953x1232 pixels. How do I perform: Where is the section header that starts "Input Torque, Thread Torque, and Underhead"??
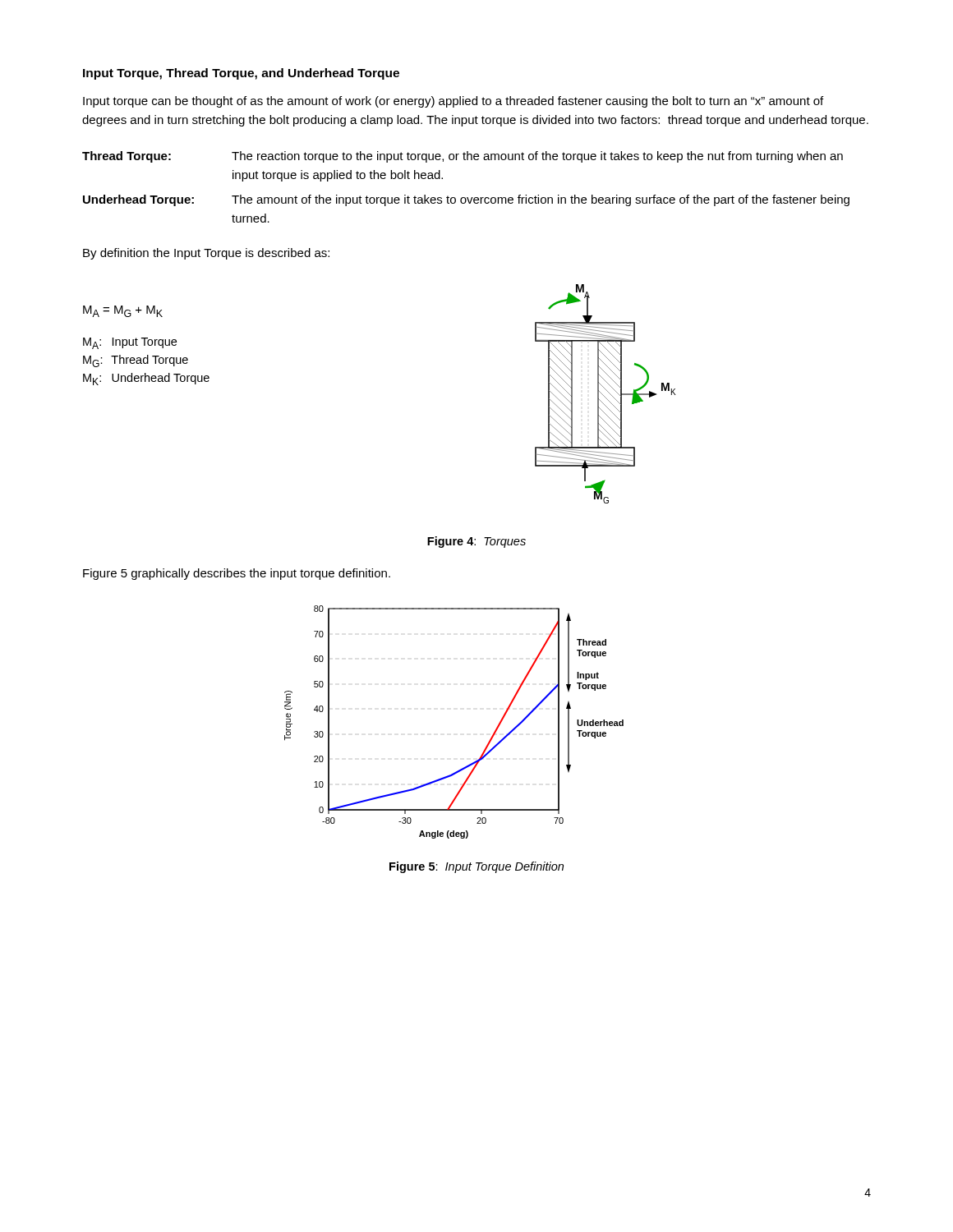click(x=241, y=73)
